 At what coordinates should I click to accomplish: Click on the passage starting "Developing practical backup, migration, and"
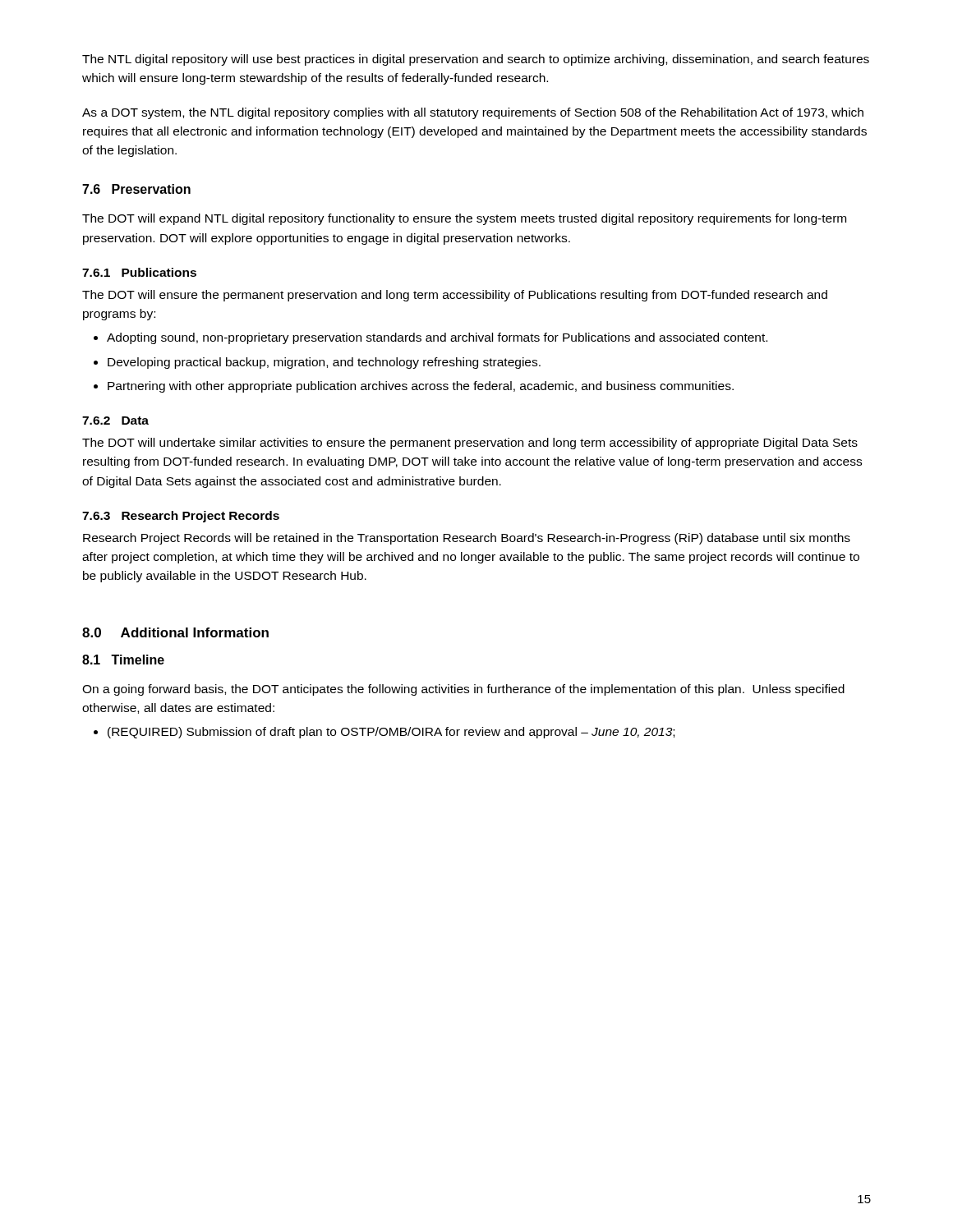[x=324, y=361]
